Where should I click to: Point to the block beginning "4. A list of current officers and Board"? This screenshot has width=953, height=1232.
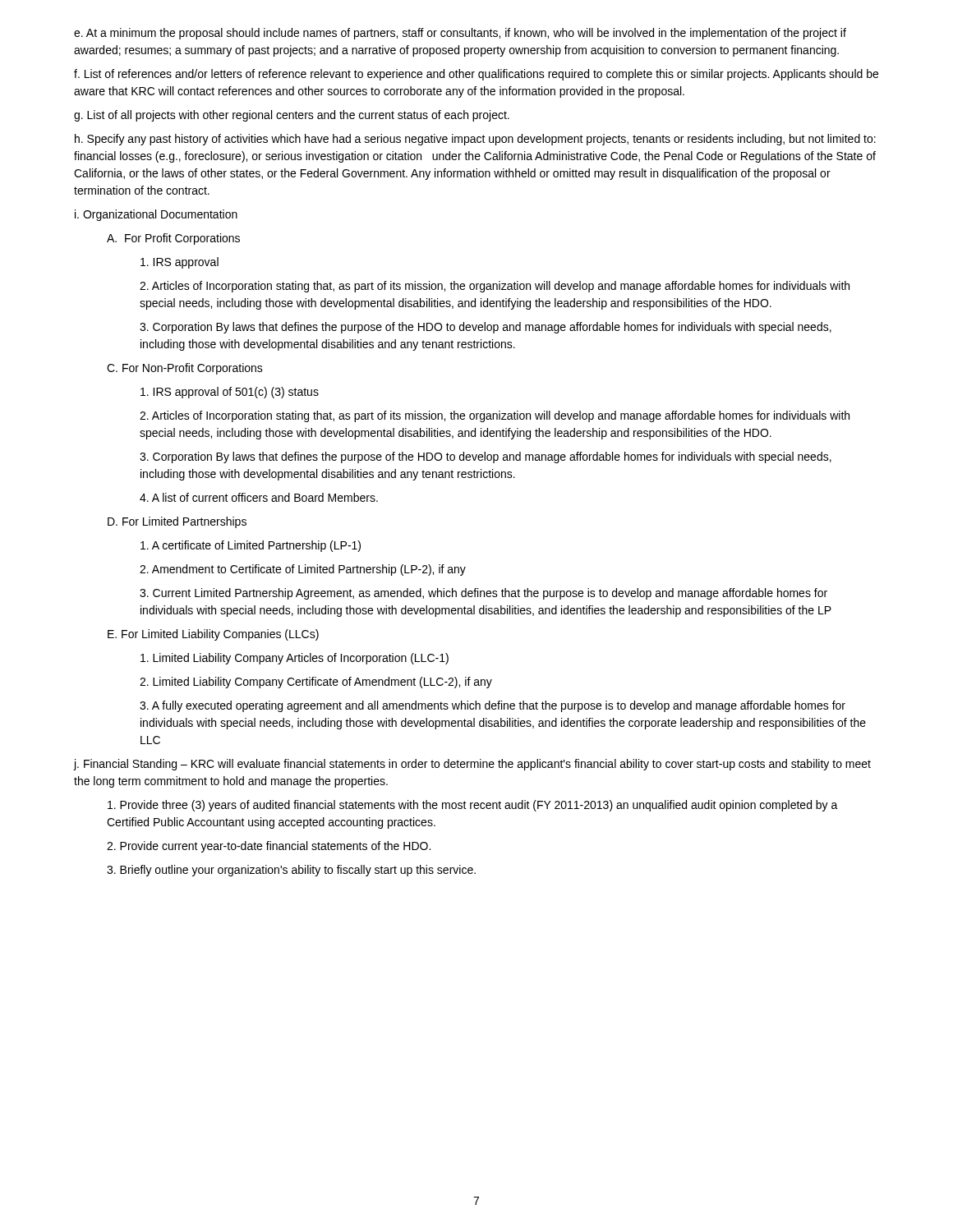[x=259, y=498]
